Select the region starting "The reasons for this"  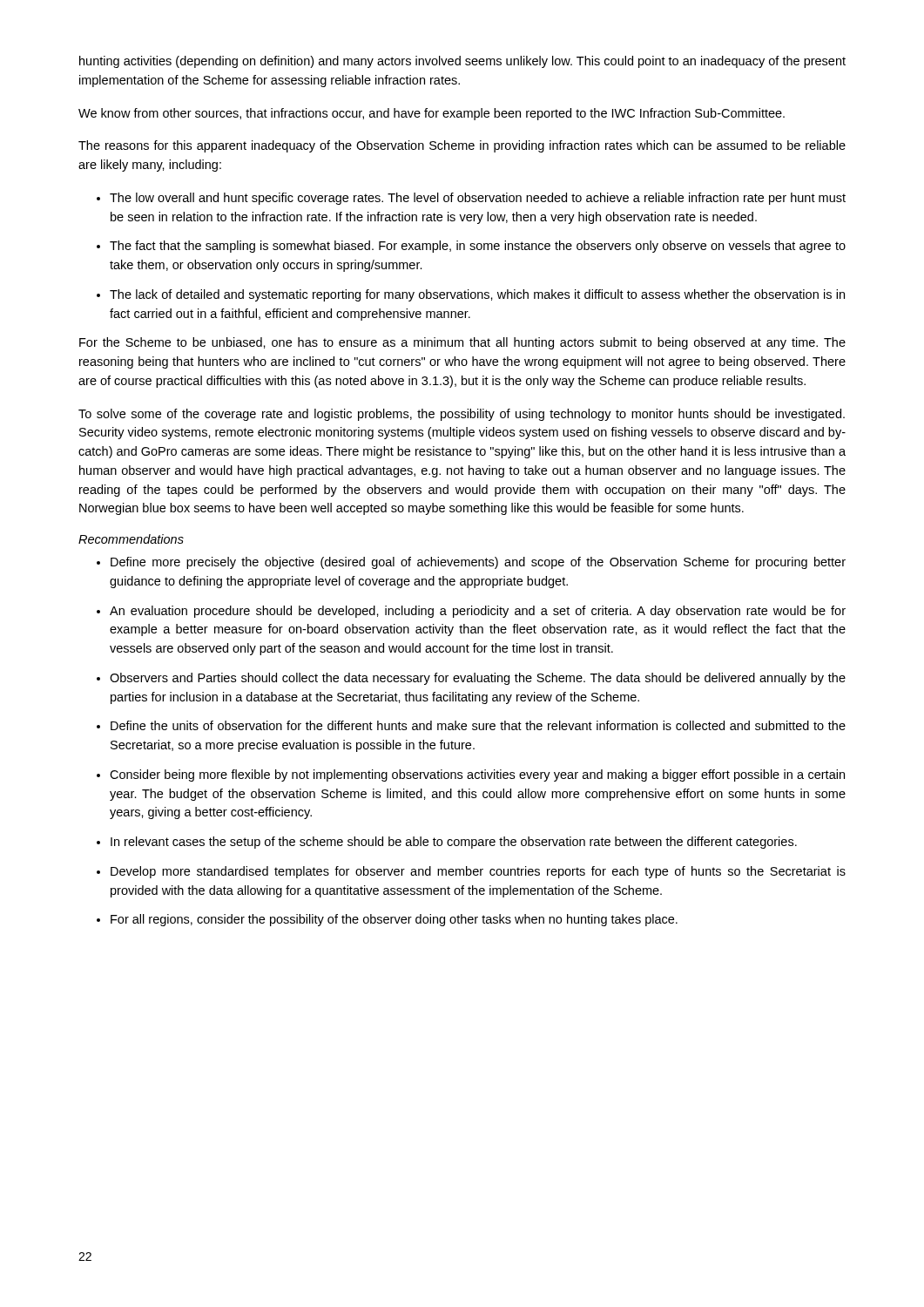(x=462, y=155)
